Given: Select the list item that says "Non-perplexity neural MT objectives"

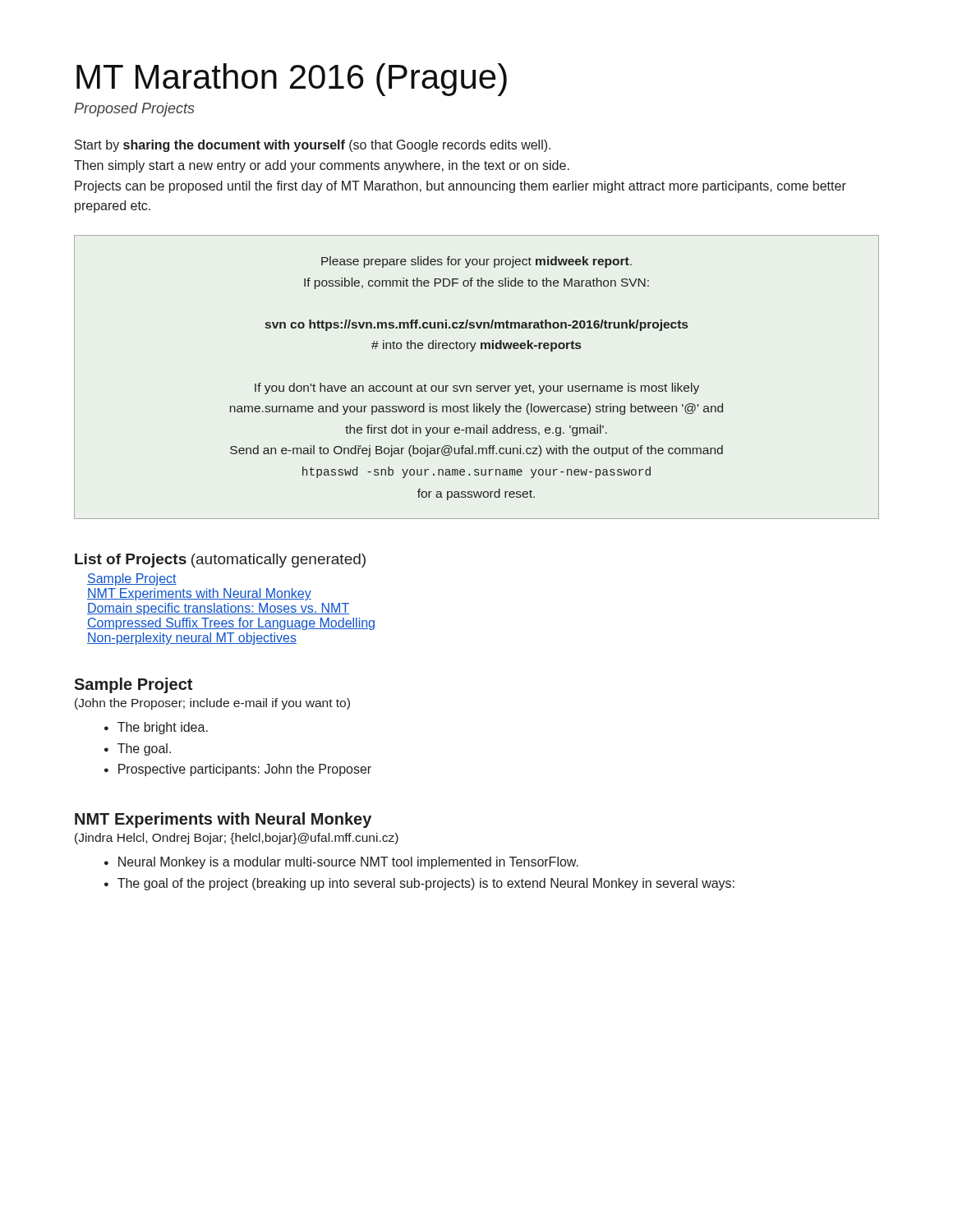Looking at the screenshot, I should (x=192, y=638).
